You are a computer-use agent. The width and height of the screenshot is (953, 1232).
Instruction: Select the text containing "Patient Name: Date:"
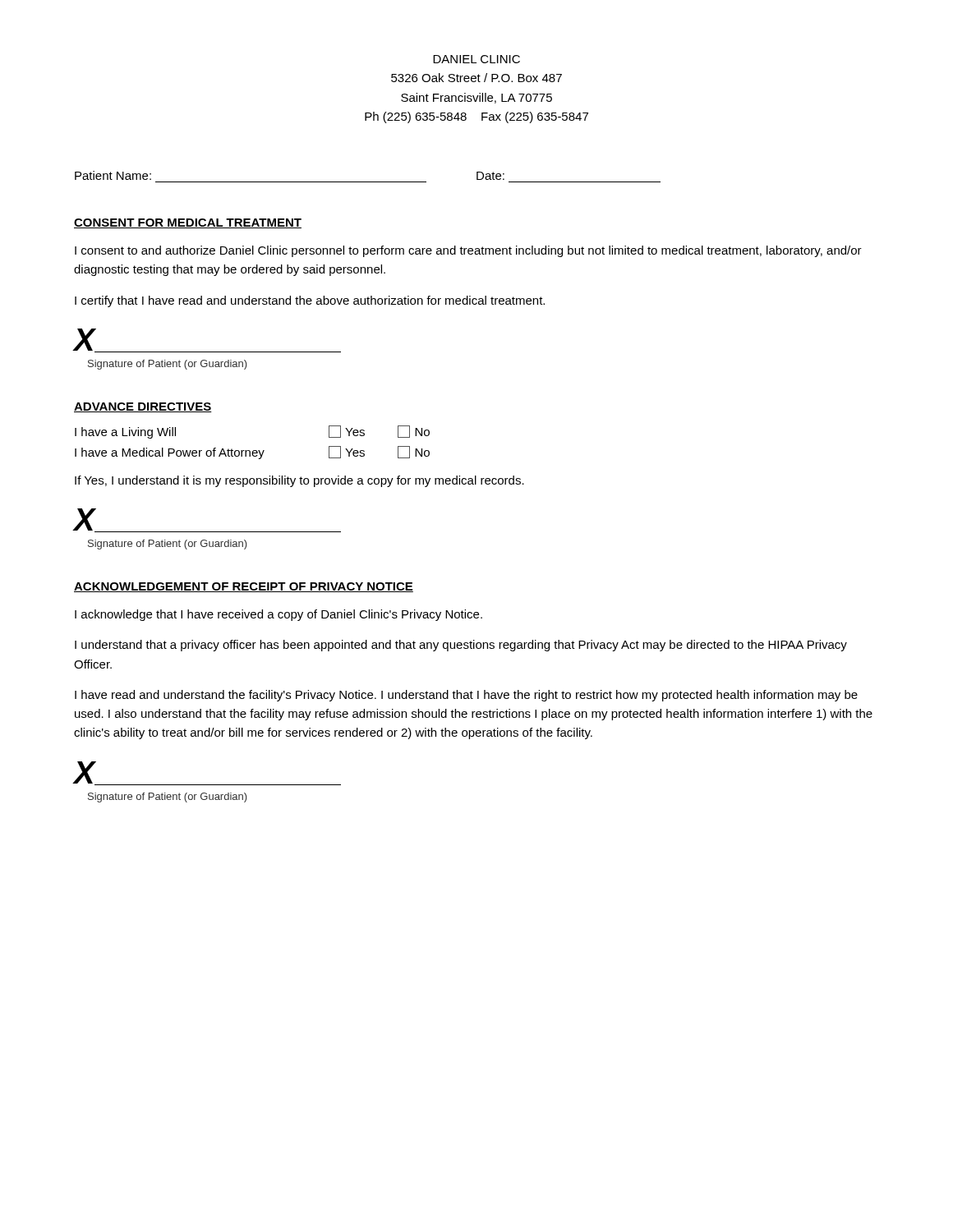tap(367, 175)
